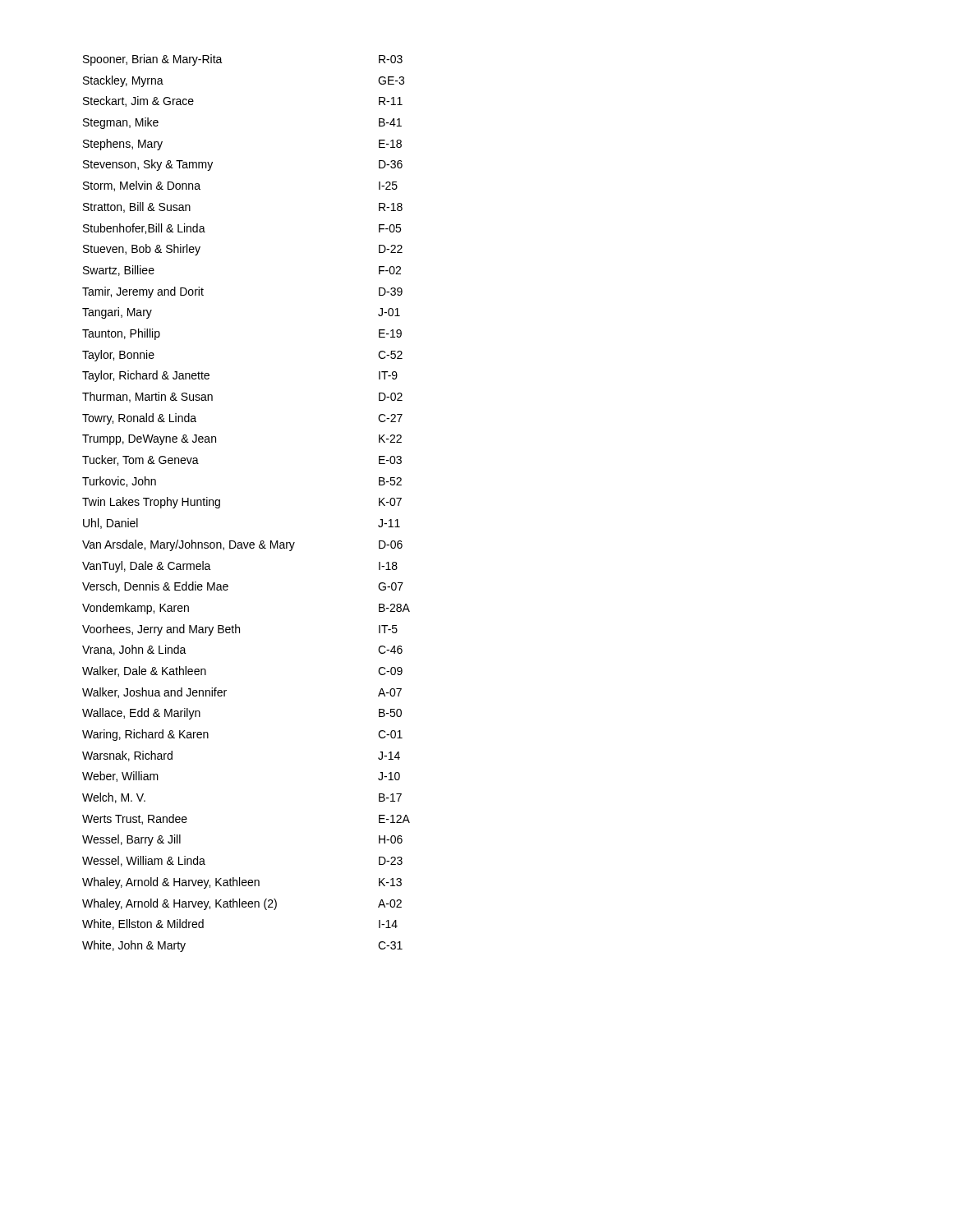Viewport: 953px width, 1232px height.
Task: Locate the list item that says "Wessel, Barry & JillH-06"
Action: pyautogui.click(x=129, y=840)
